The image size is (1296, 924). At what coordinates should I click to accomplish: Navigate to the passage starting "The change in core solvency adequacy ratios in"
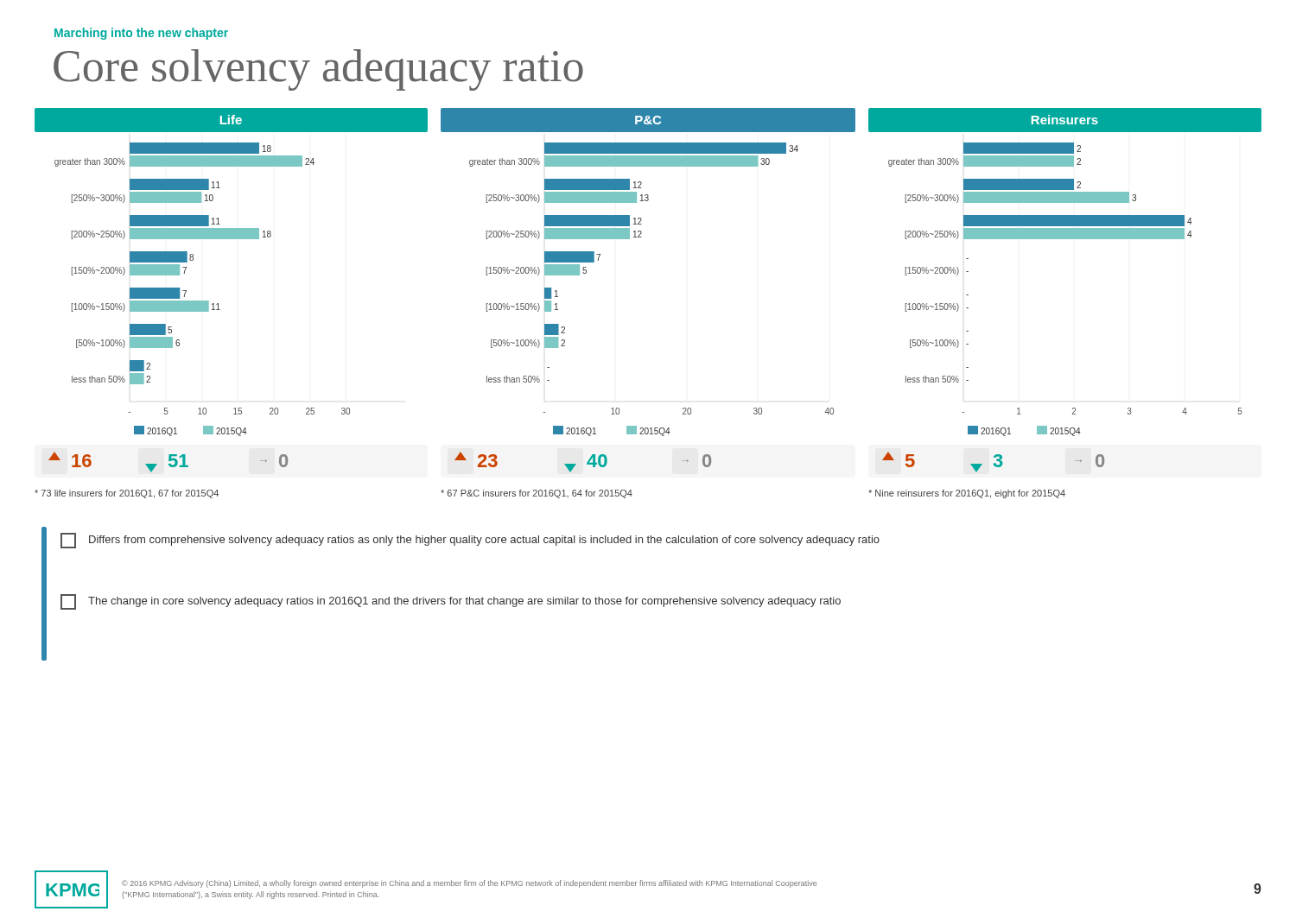[x=451, y=601]
